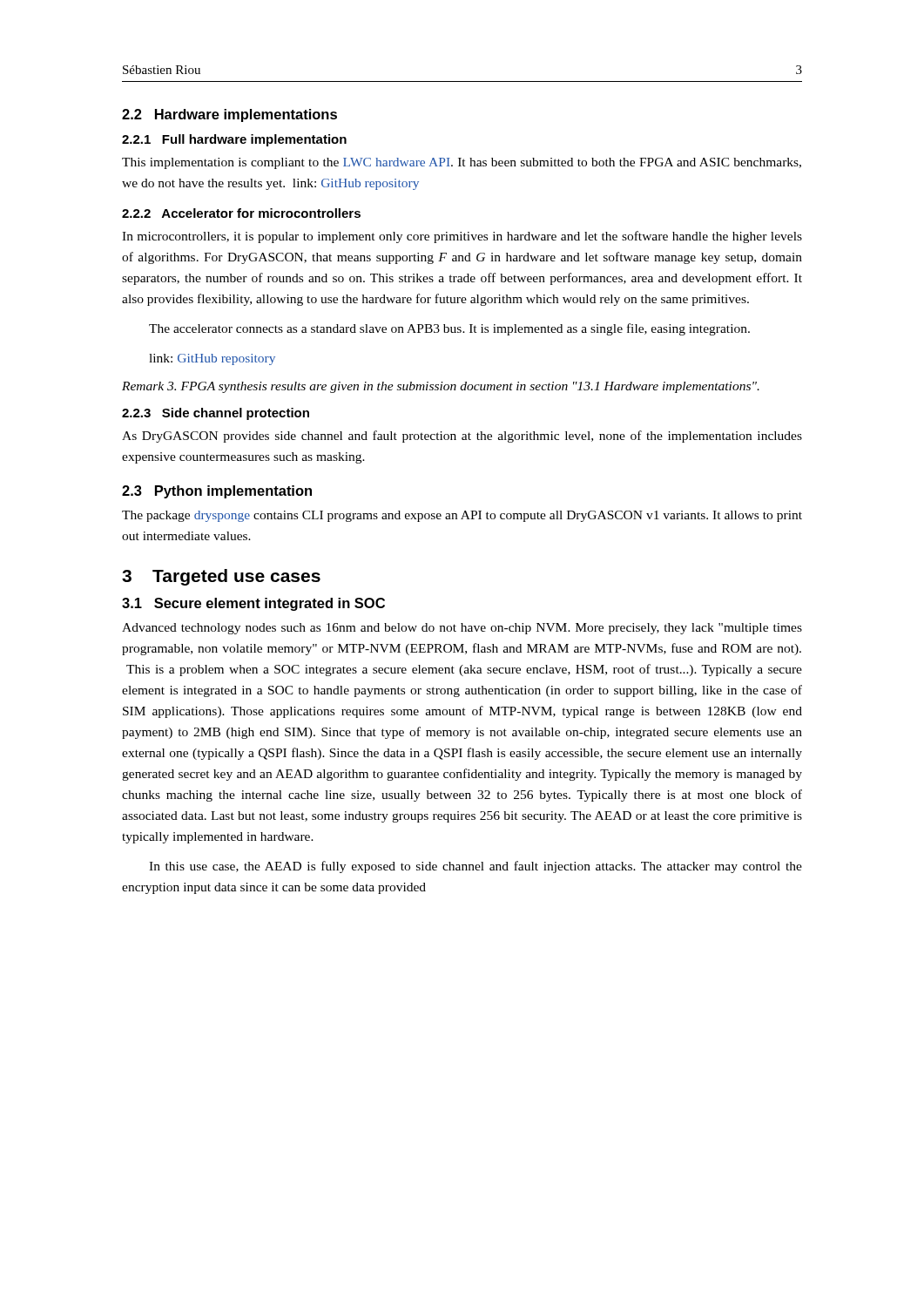Find "2.2.1 Full hardware implementation" on this page

[x=234, y=140]
